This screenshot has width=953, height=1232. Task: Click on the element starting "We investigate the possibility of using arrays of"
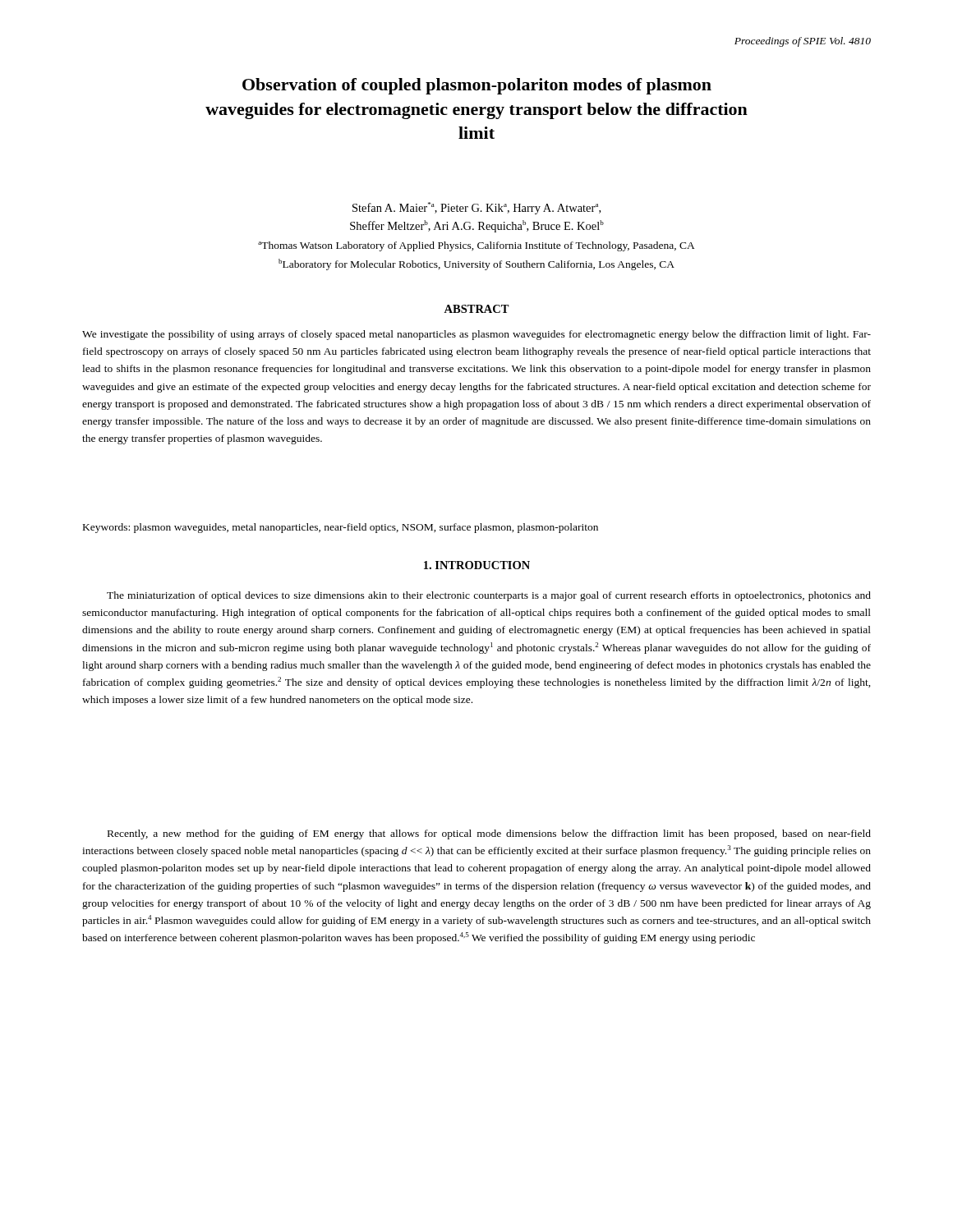coord(476,386)
